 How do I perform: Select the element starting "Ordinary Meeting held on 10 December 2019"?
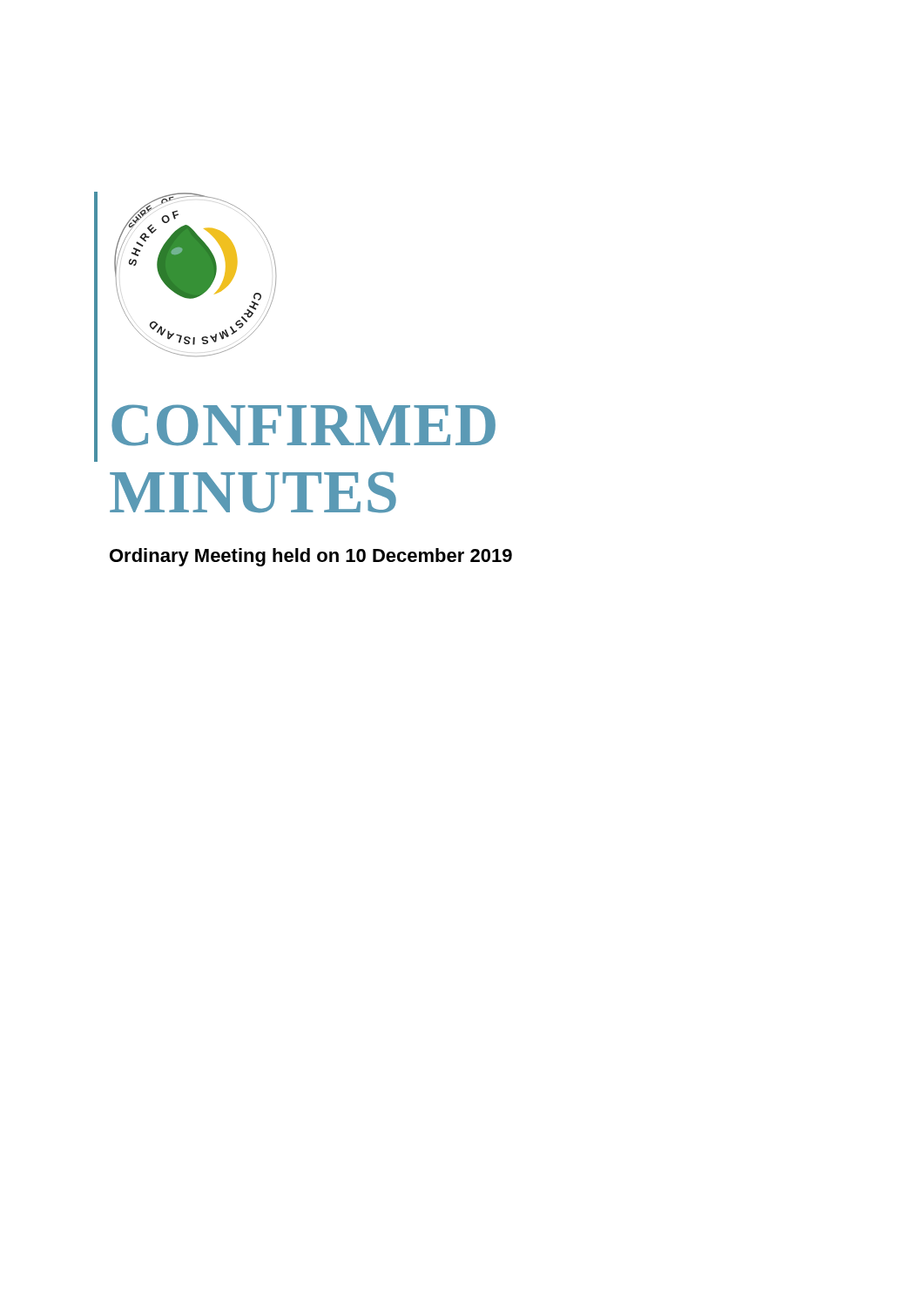(311, 555)
